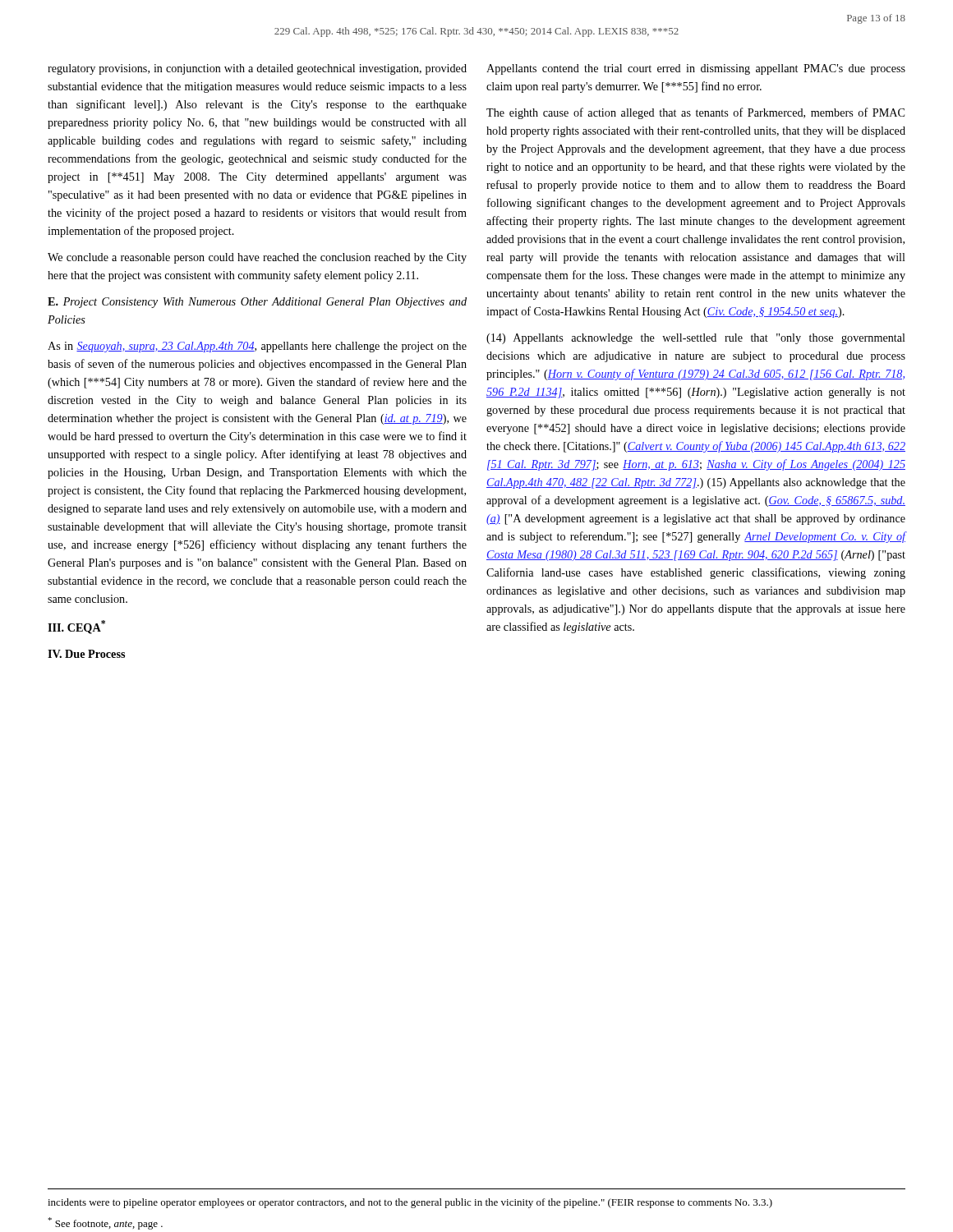Click the passage that begins "Appellants contend the"
Screen dimensions: 1232x953
(x=696, y=77)
